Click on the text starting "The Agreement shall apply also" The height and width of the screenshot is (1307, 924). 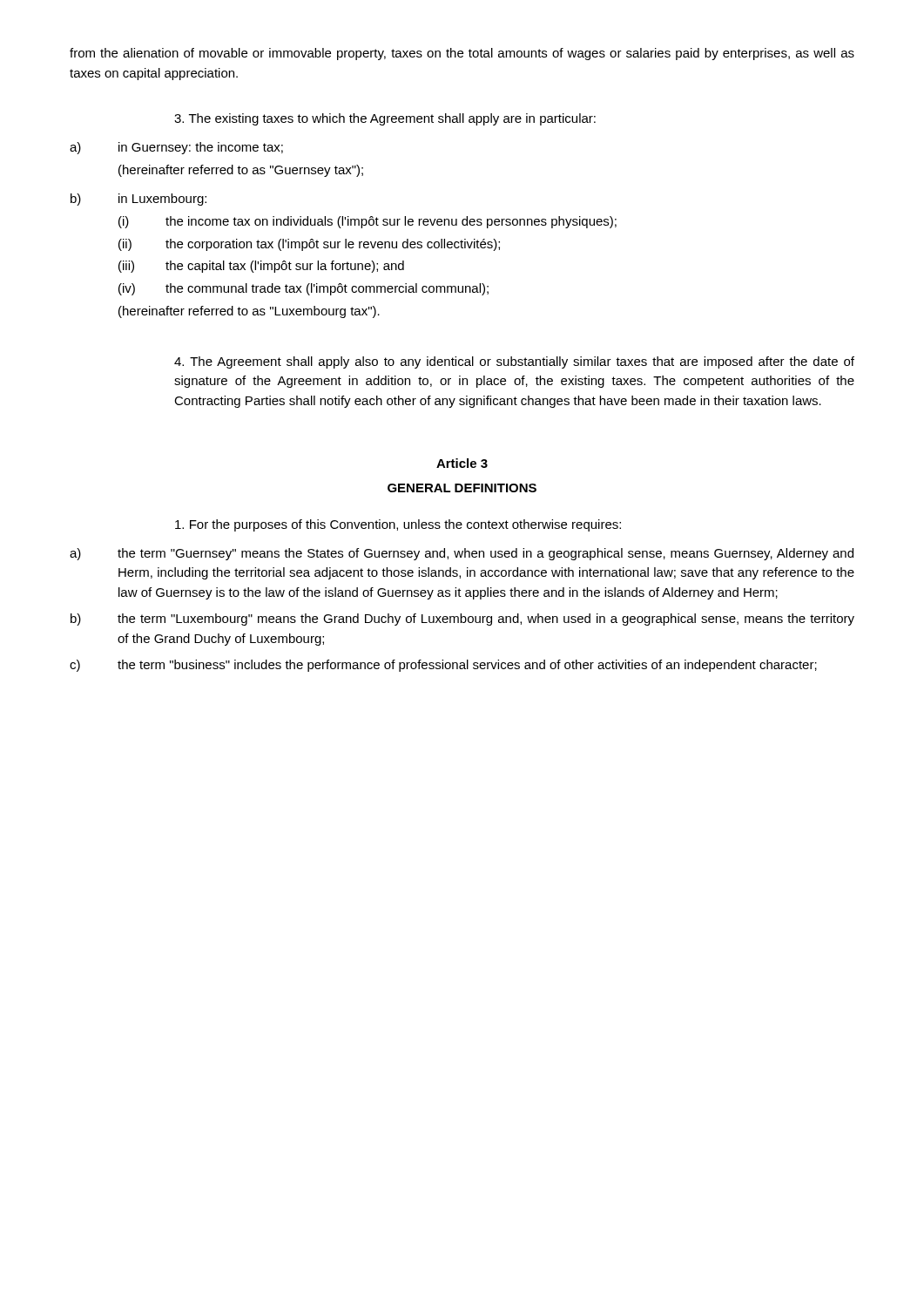tap(514, 380)
